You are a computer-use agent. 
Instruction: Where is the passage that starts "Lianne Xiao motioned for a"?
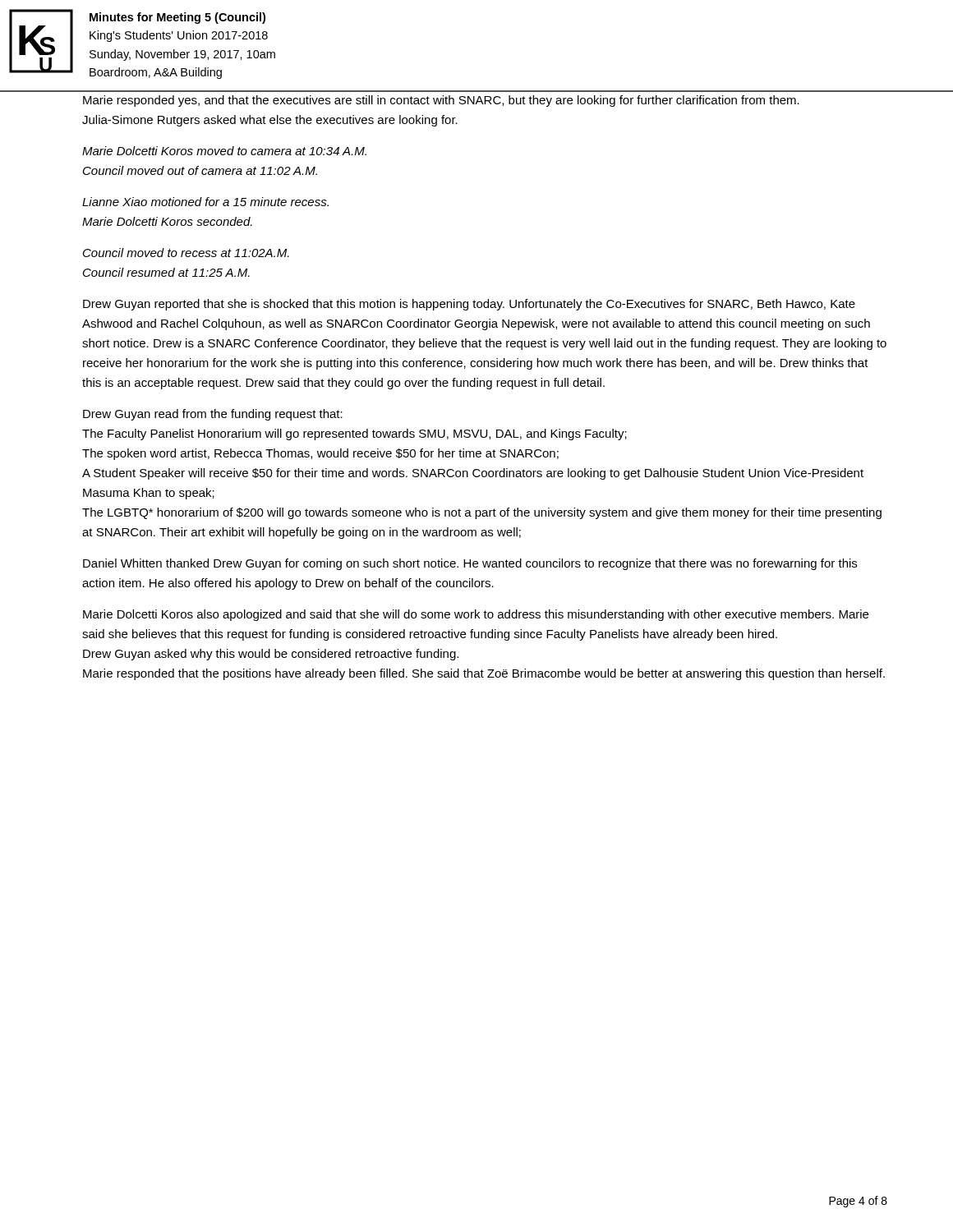[x=206, y=211]
